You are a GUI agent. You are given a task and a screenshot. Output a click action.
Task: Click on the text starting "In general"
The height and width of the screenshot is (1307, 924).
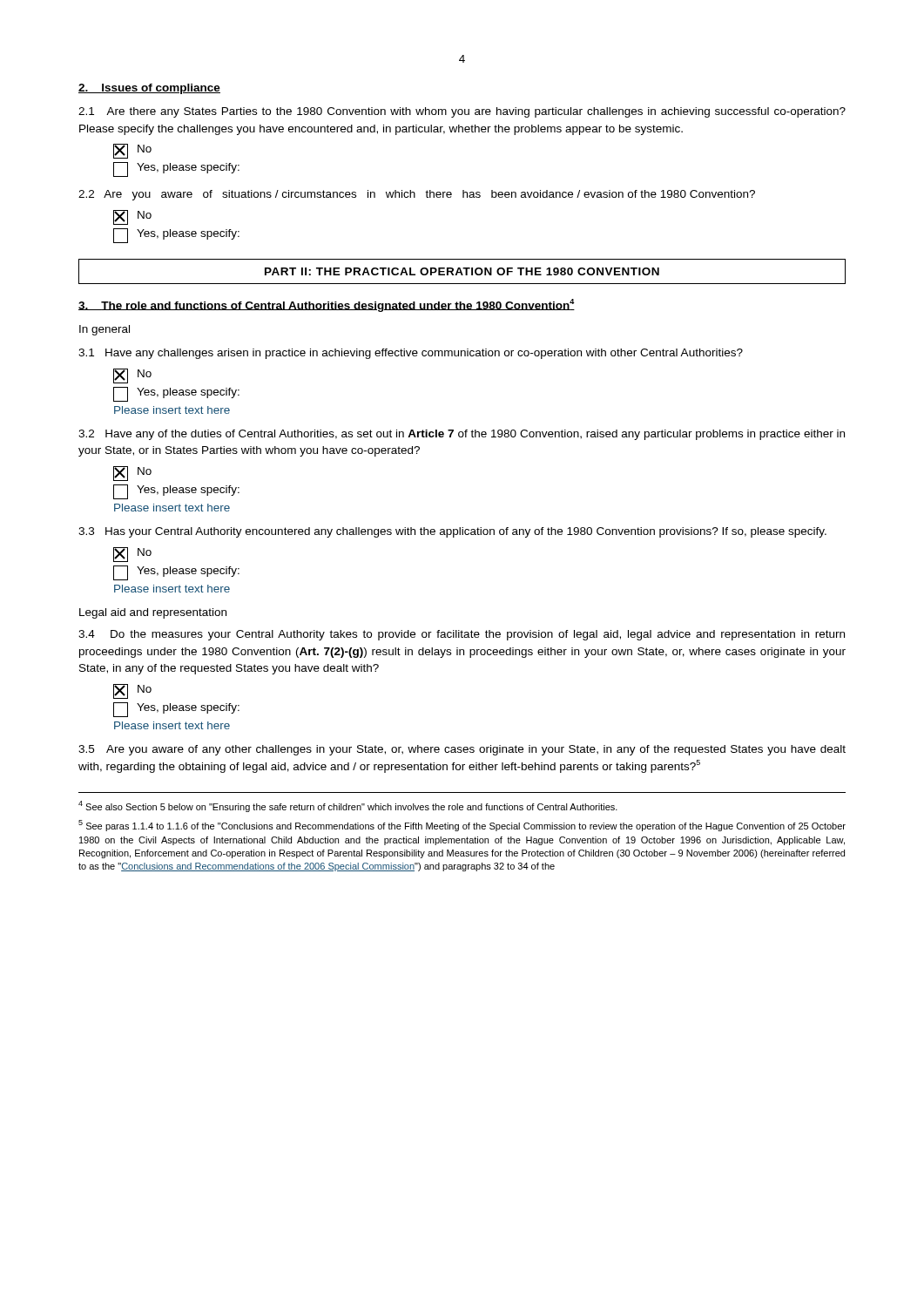[105, 330]
